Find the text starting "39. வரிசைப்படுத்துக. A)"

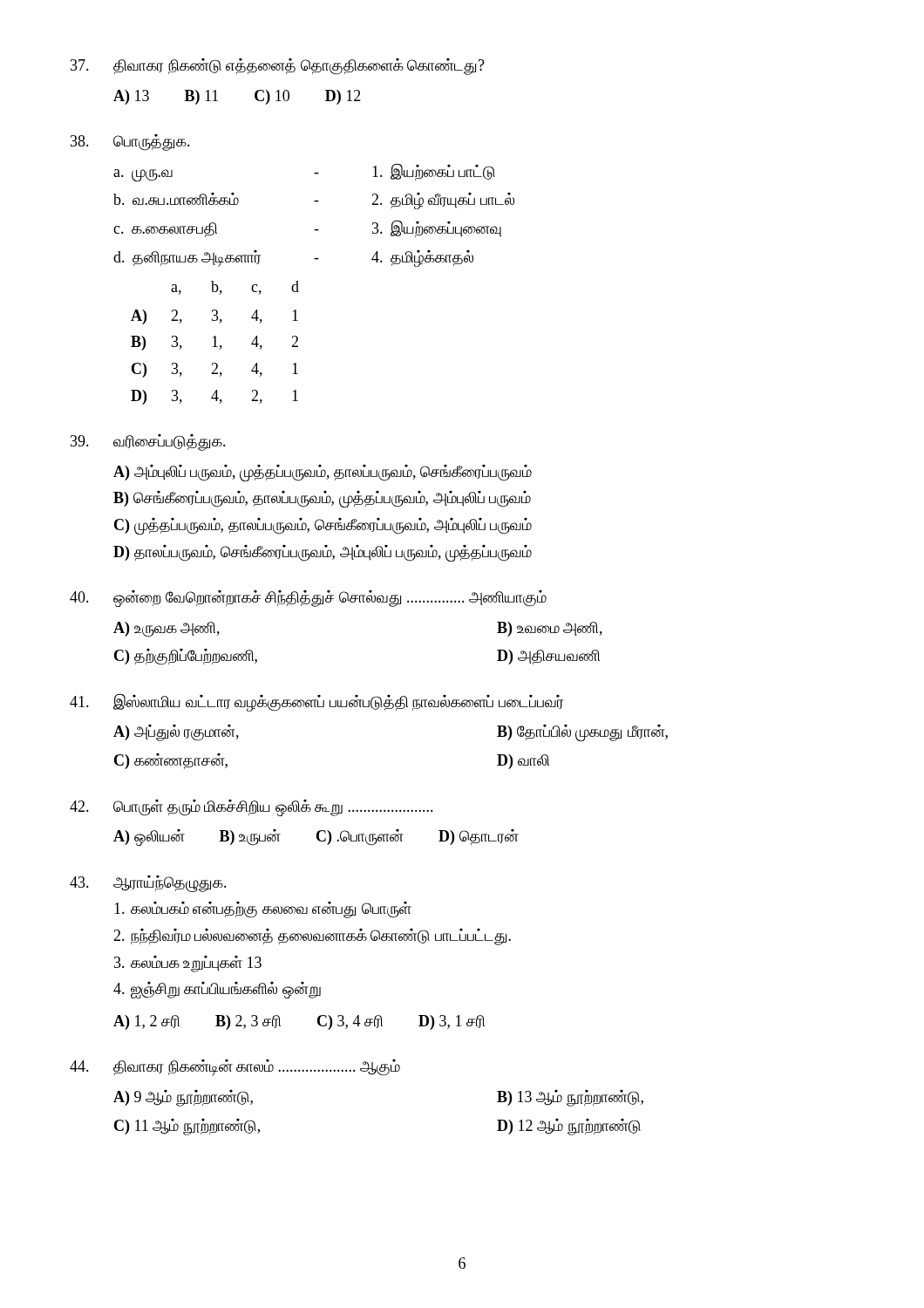pos(462,497)
